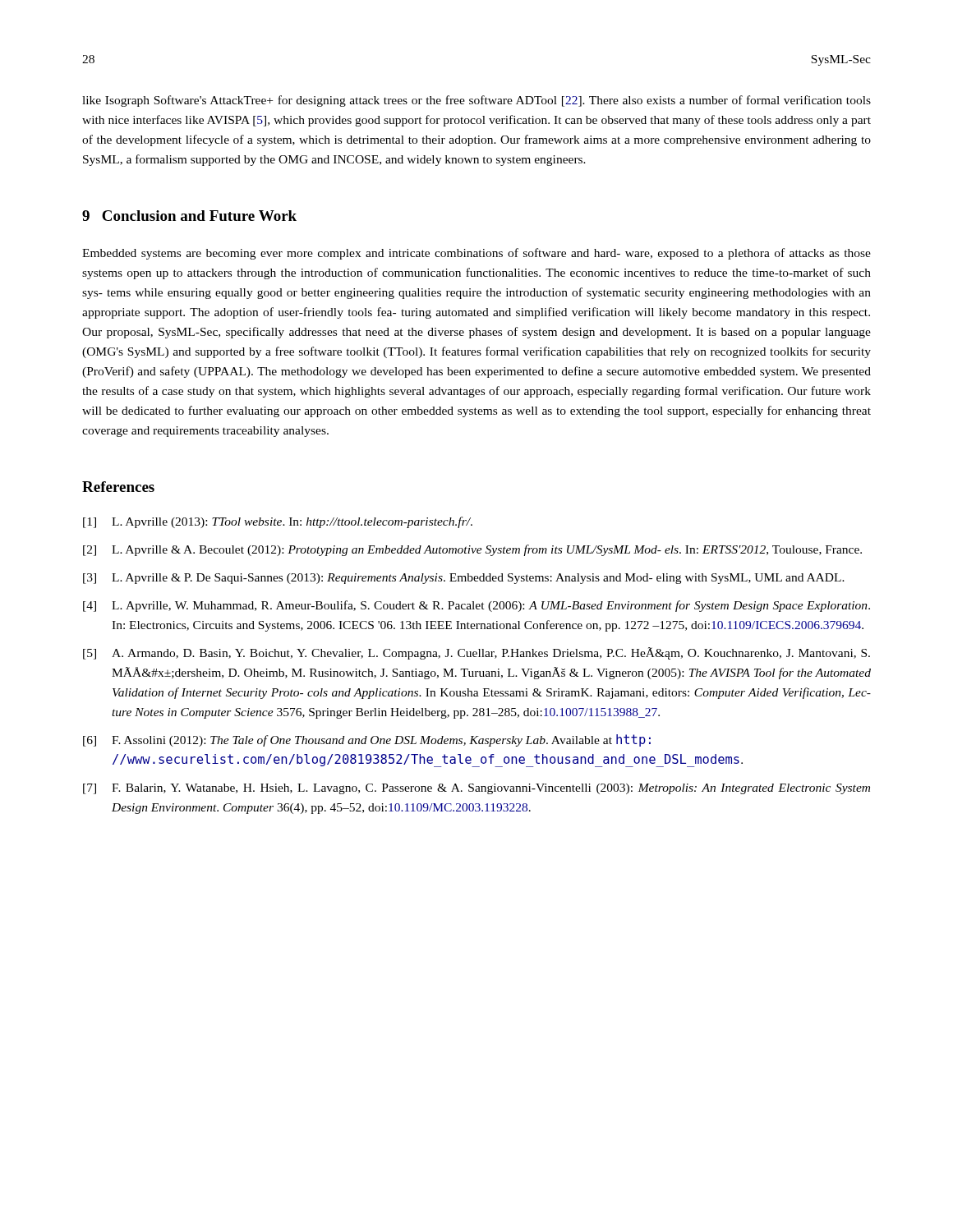Where is the passage that starts "Embedded systems are becoming ever more complex"?

(476, 341)
